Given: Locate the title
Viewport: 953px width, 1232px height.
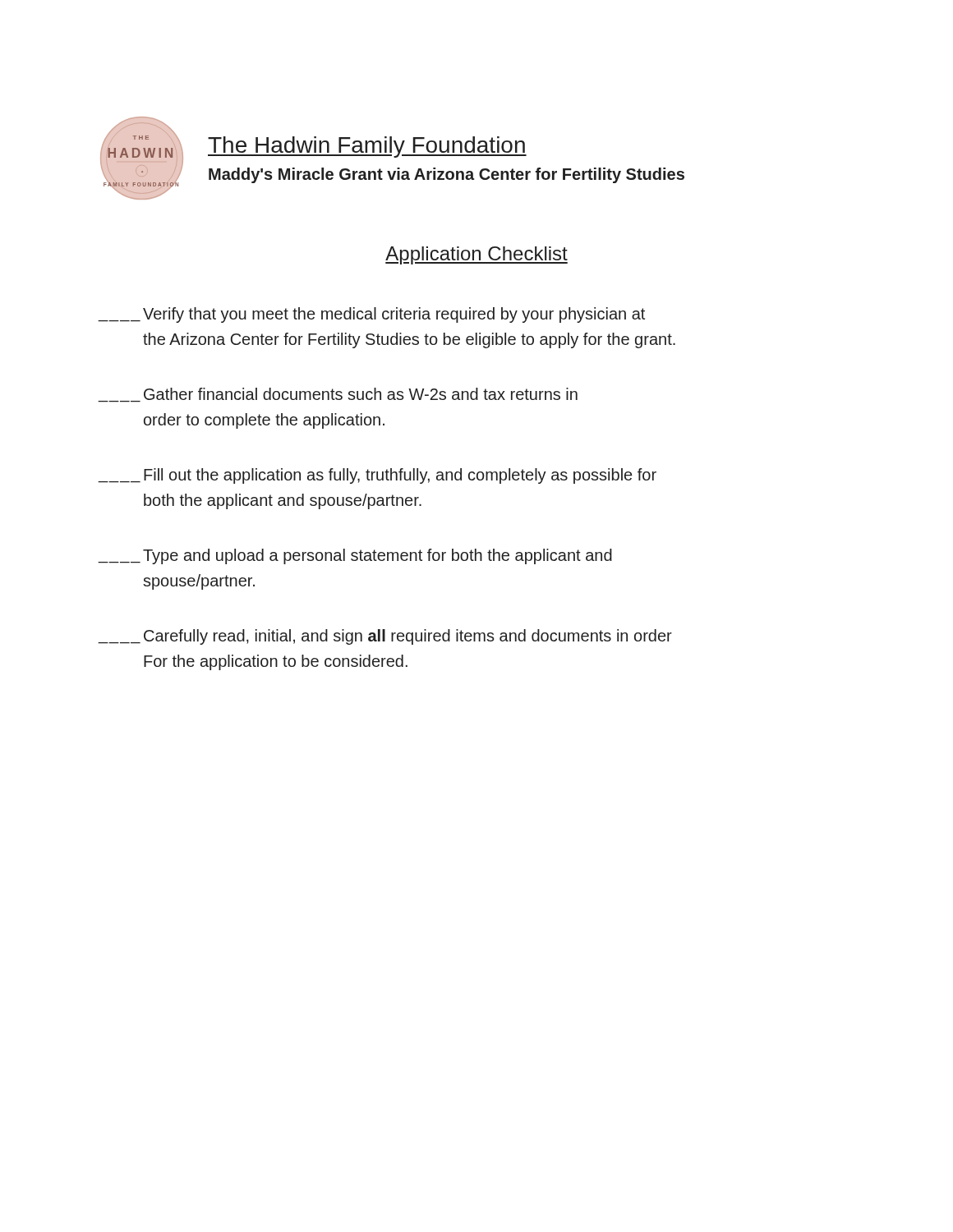Looking at the screenshot, I should click(446, 158).
